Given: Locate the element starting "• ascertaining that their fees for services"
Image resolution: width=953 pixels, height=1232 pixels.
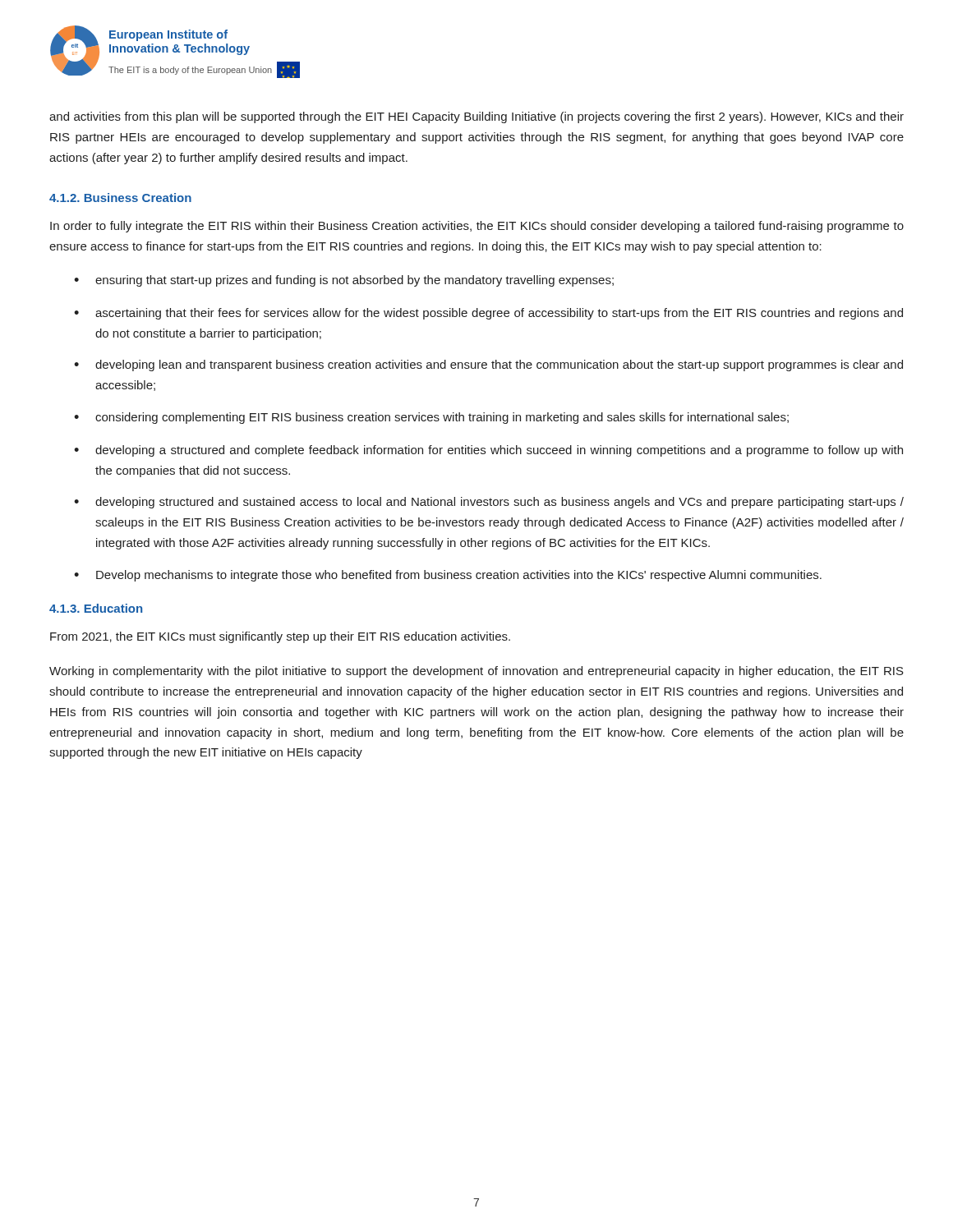Looking at the screenshot, I should pos(489,323).
